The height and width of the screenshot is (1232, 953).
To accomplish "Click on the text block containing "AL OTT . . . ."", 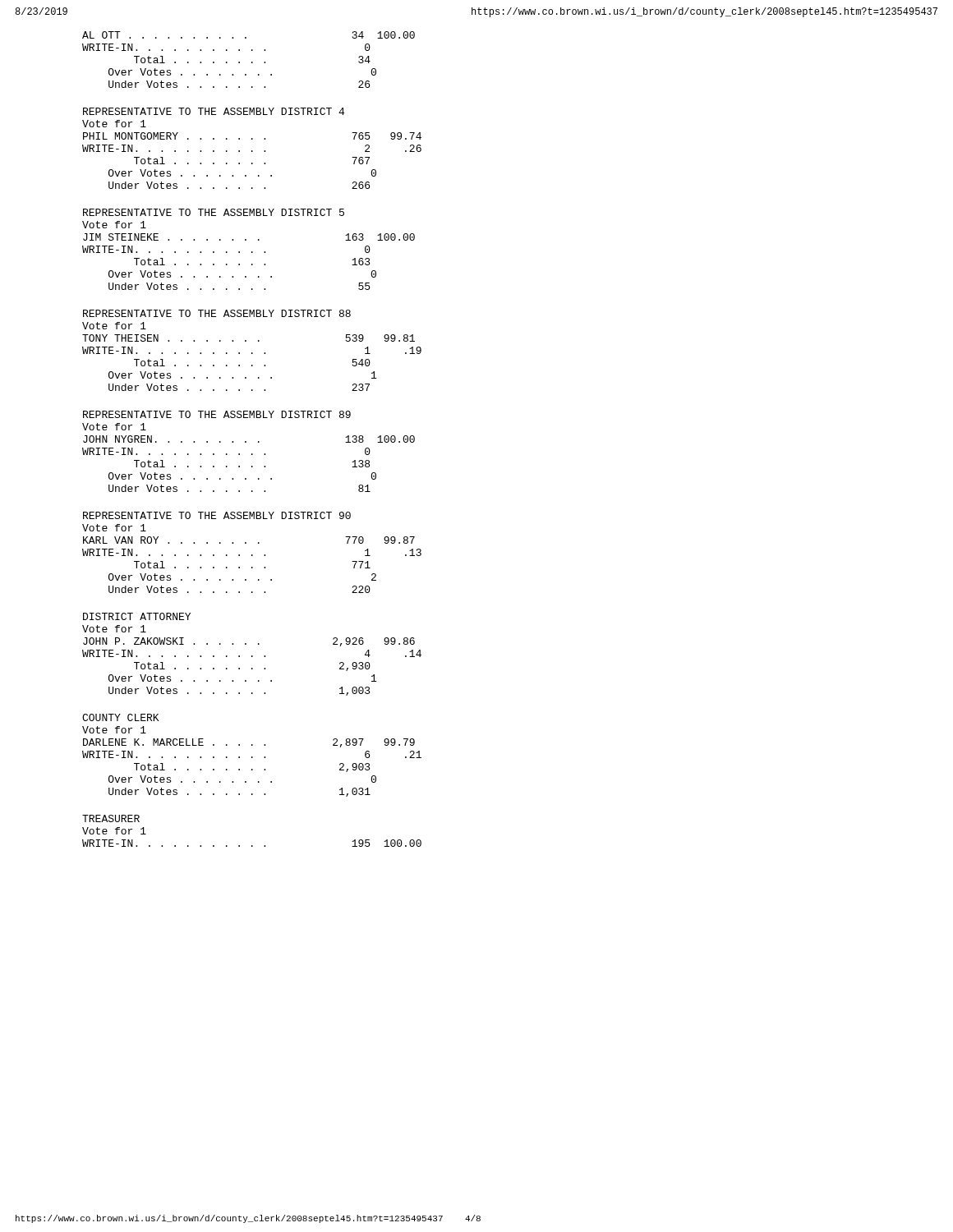I will point(249,35).
